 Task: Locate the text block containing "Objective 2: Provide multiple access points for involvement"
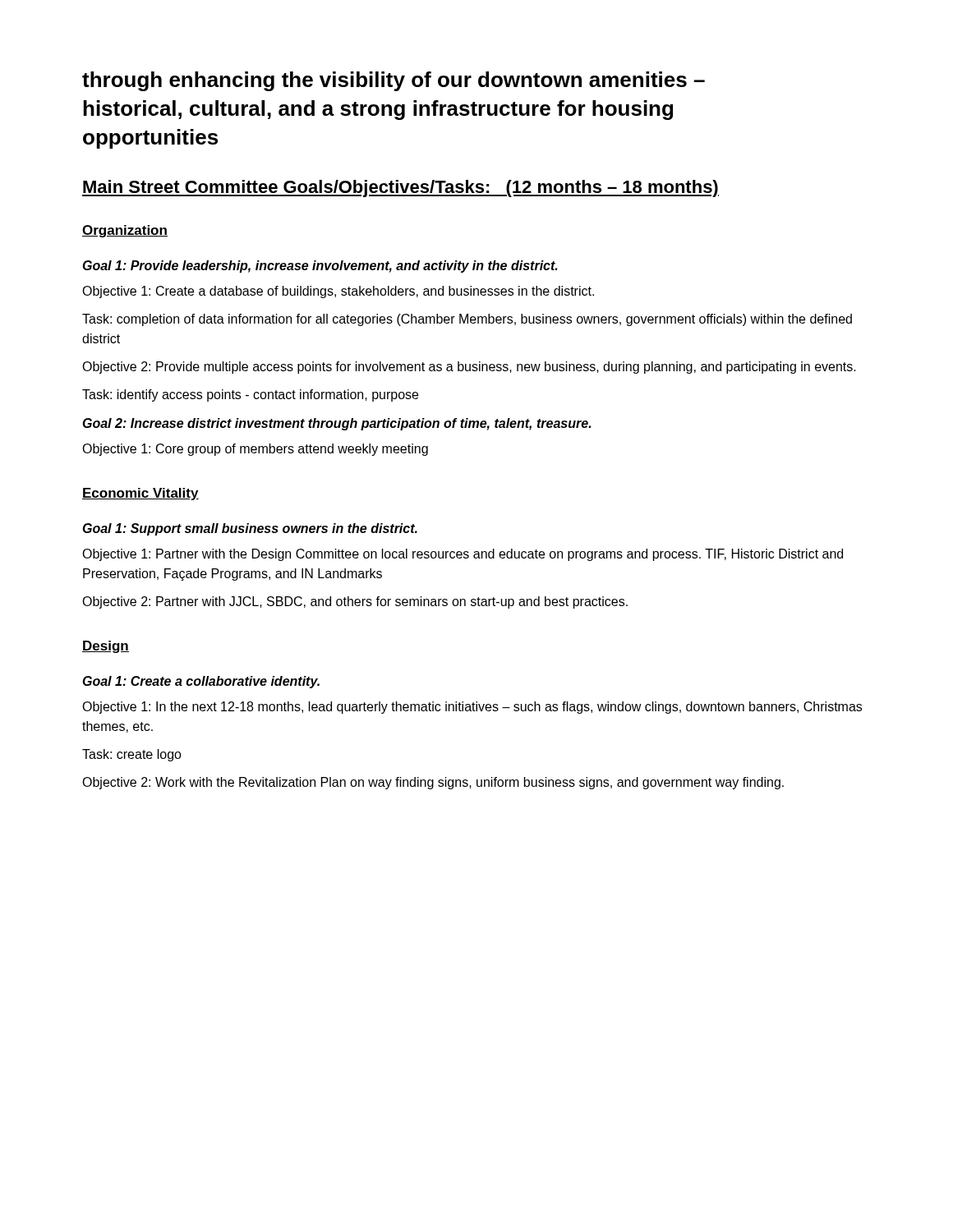(469, 367)
